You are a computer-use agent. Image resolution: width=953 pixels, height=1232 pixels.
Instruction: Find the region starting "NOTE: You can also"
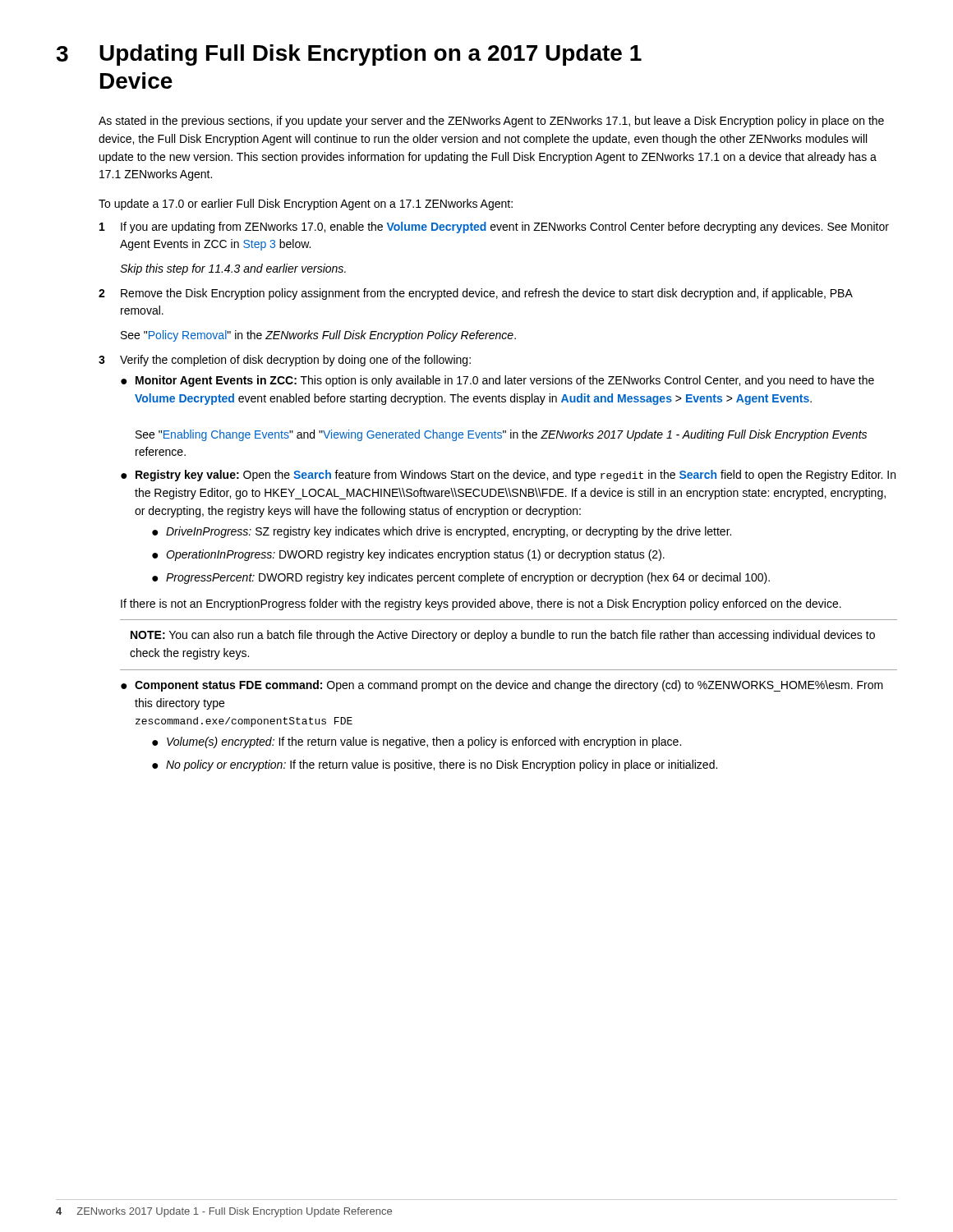(503, 644)
